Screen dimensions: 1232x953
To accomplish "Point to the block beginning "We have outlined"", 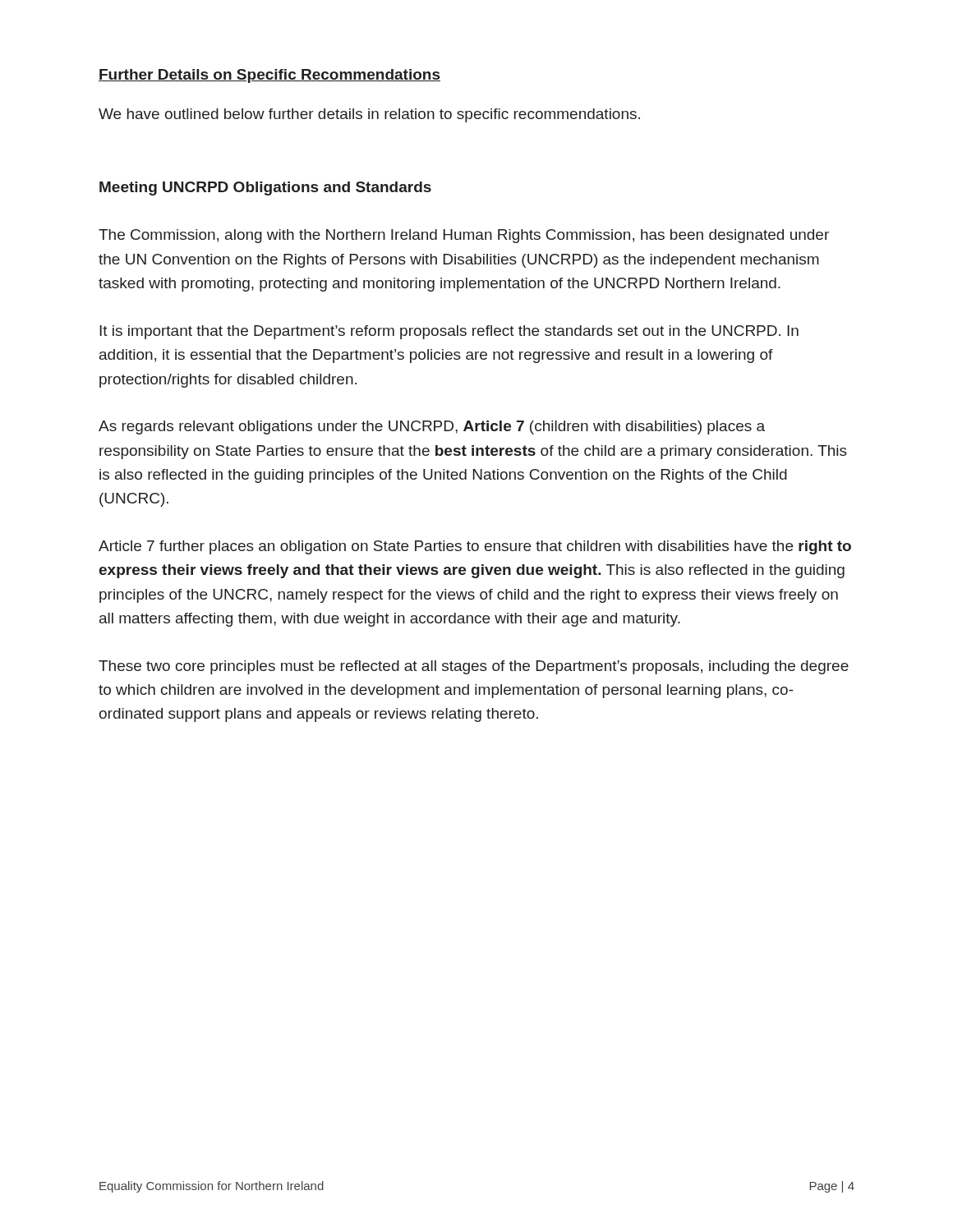I will 370,114.
